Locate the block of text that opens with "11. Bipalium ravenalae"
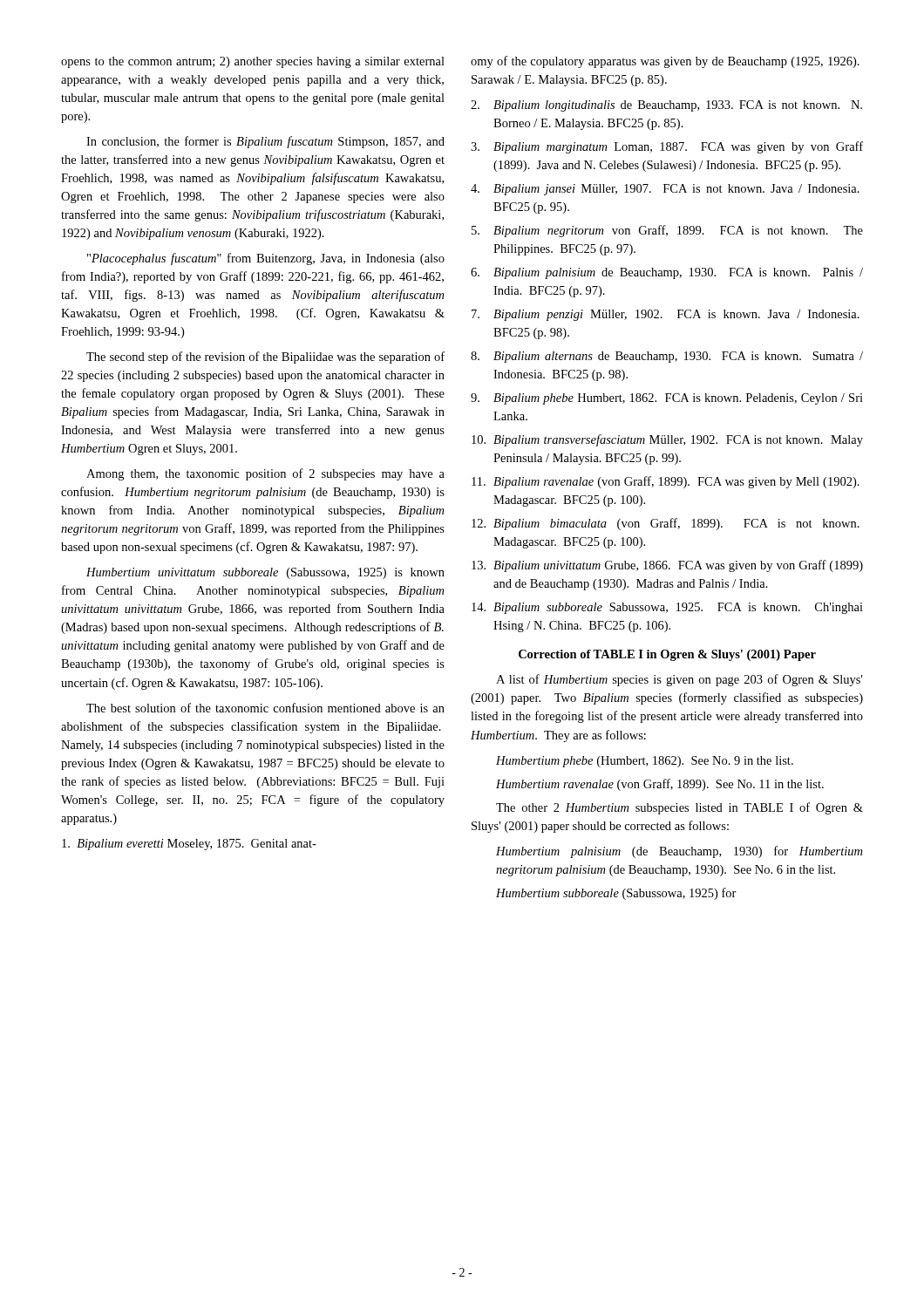This screenshot has height=1308, width=924. tap(667, 491)
